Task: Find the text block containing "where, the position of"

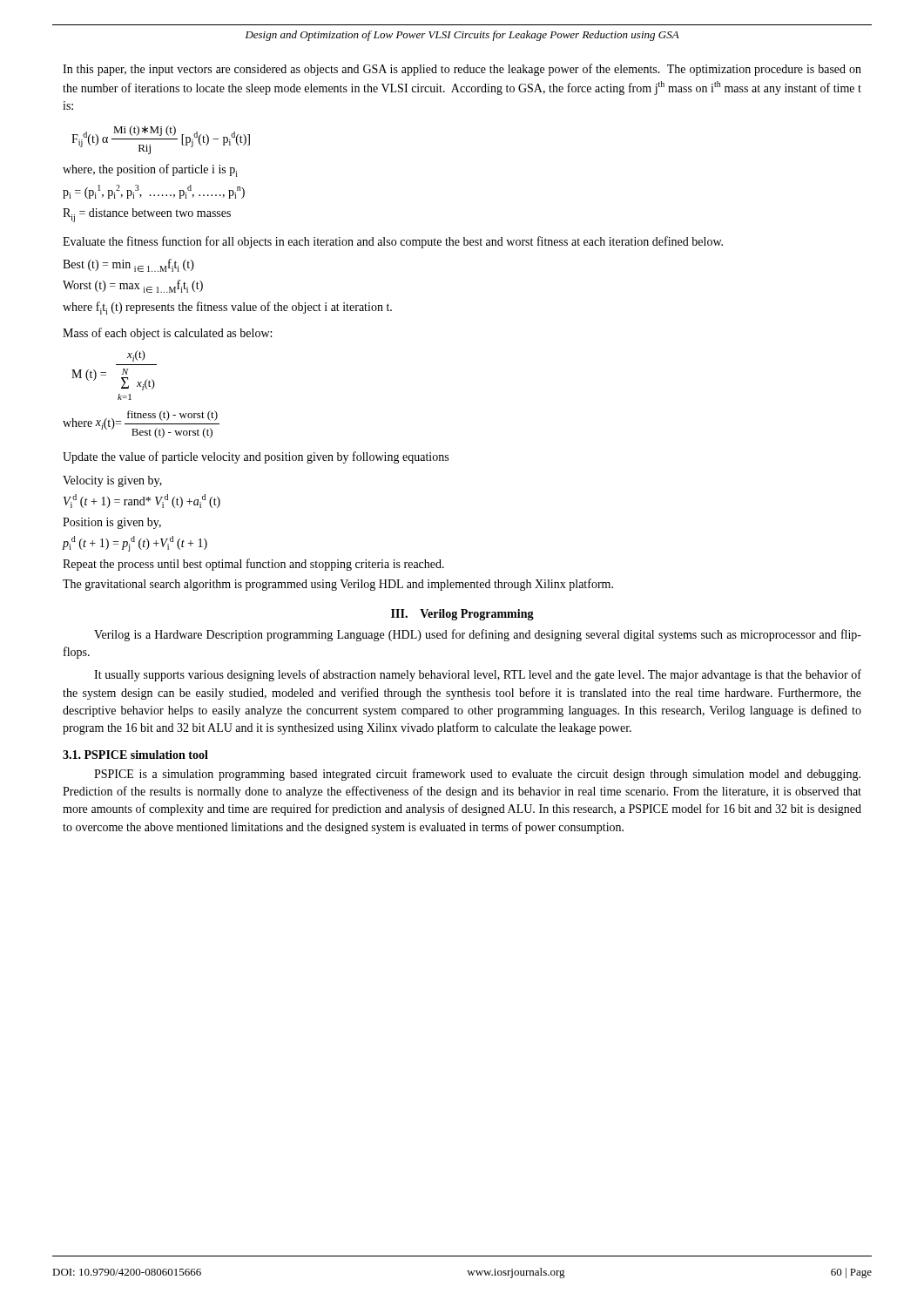Action: click(150, 170)
